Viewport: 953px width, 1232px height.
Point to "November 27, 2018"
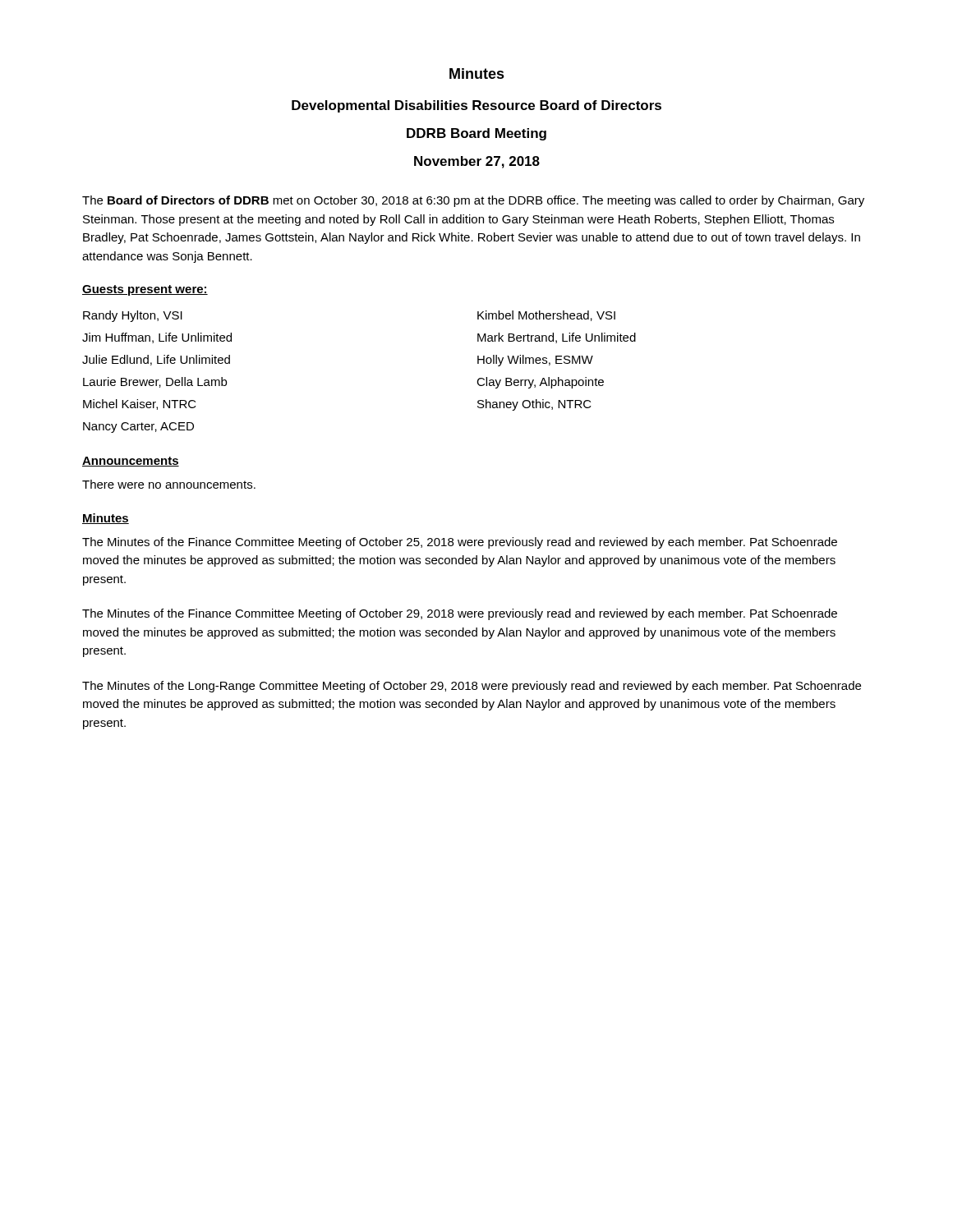pyautogui.click(x=476, y=161)
